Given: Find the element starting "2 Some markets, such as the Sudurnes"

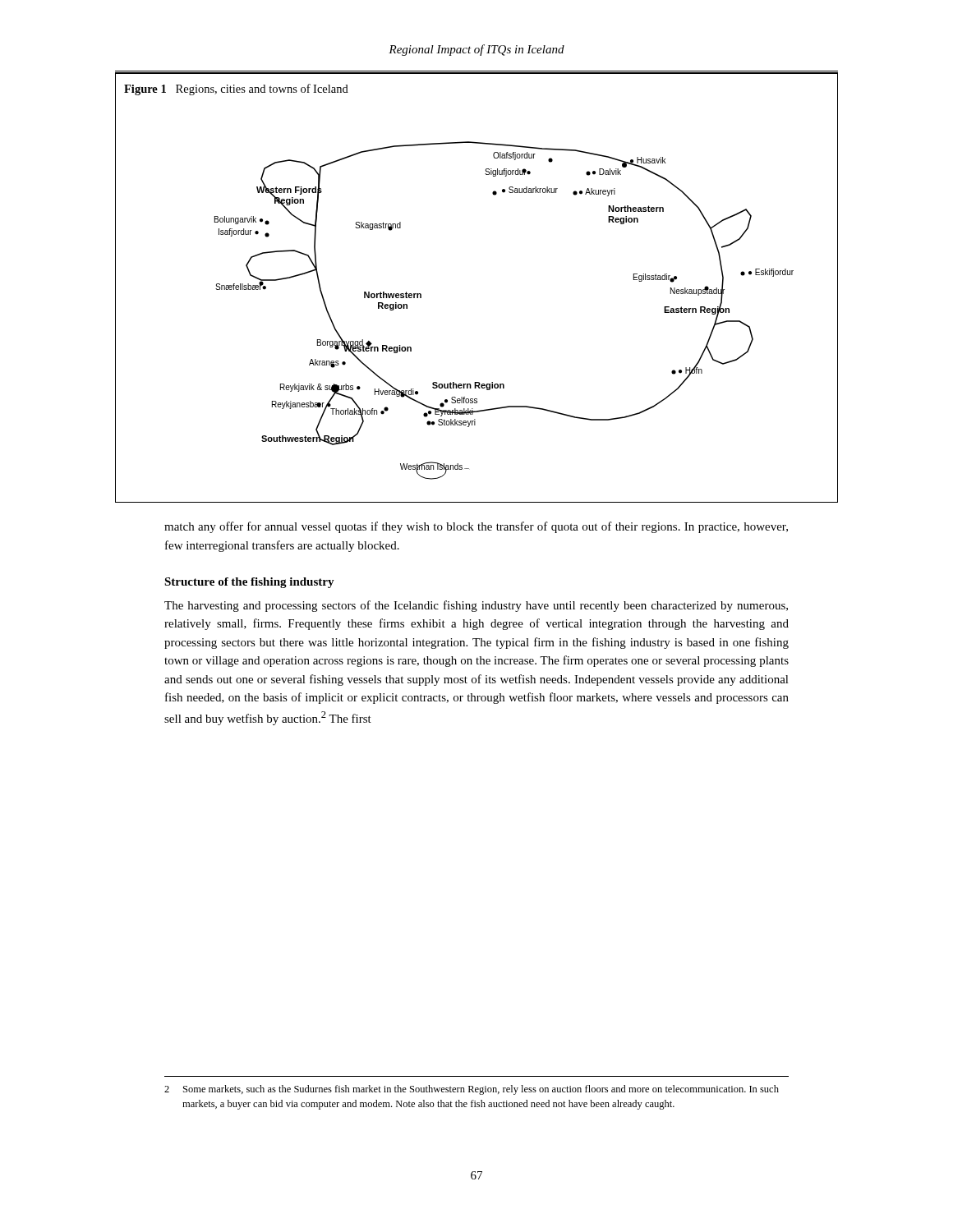Looking at the screenshot, I should point(476,1097).
